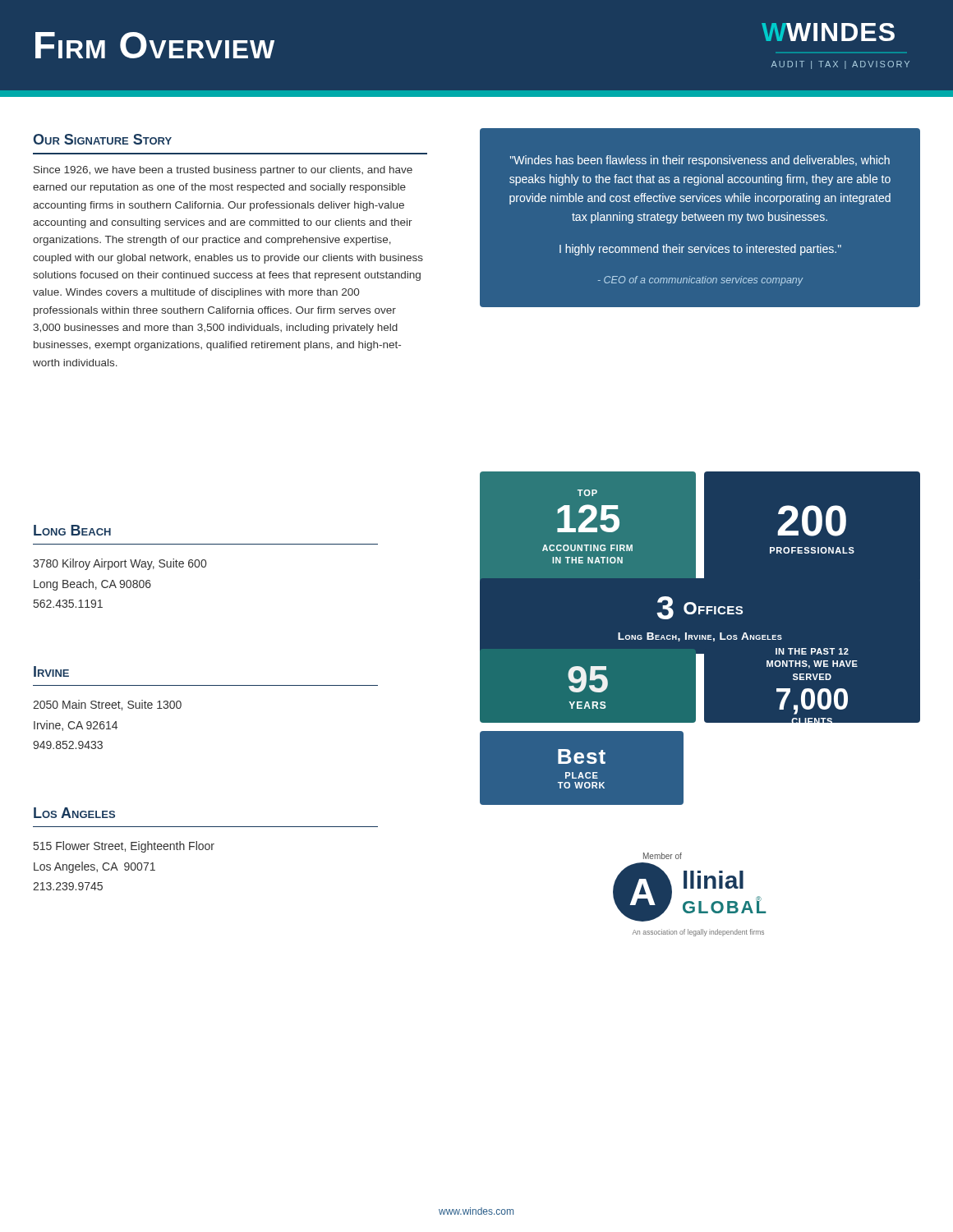Screen dimensions: 1232x953
Task: Point to the passage starting "2050 Main Street, Suite"
Action: [107, 725]
